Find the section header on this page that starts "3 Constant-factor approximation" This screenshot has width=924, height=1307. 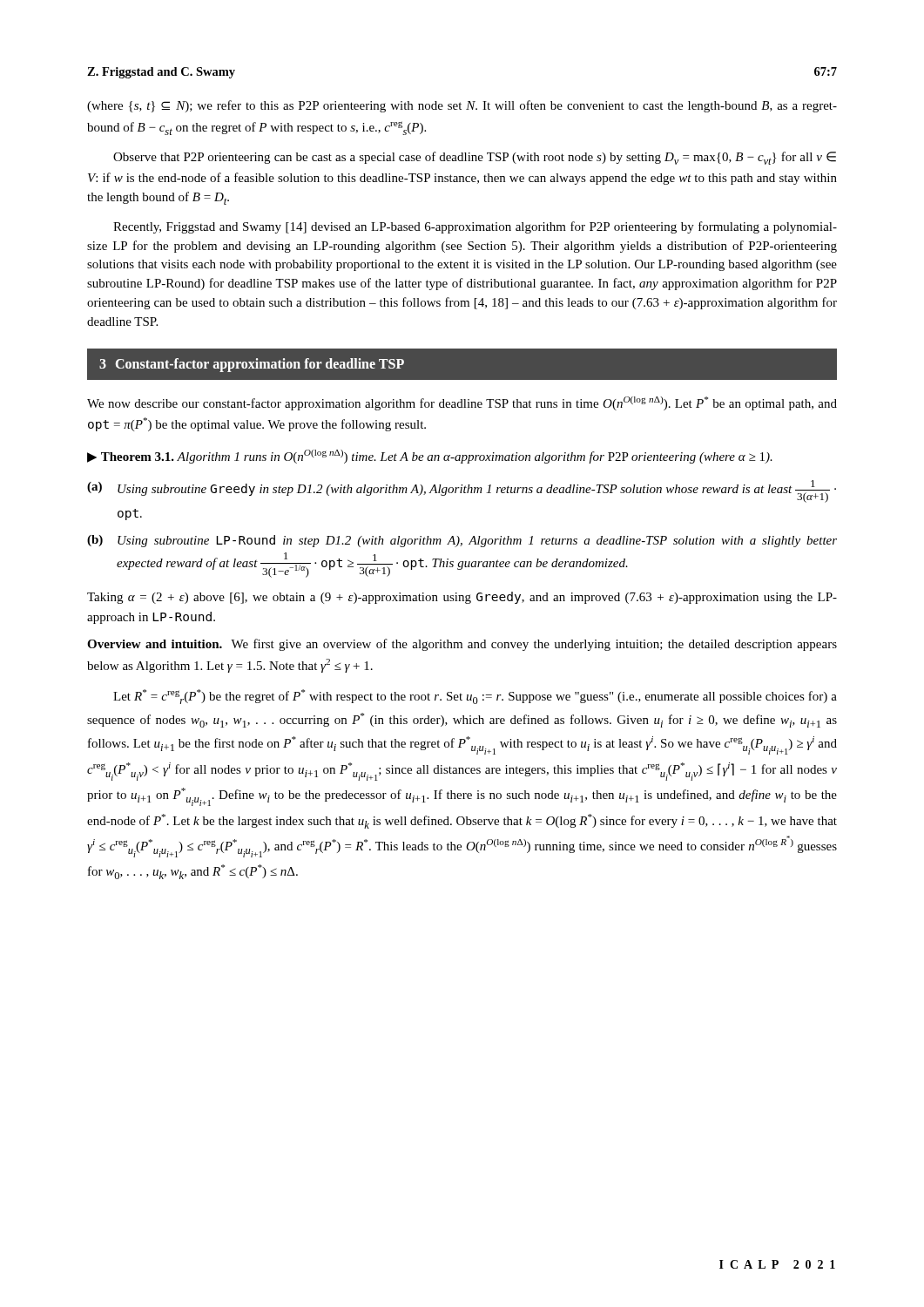[252, 364]
